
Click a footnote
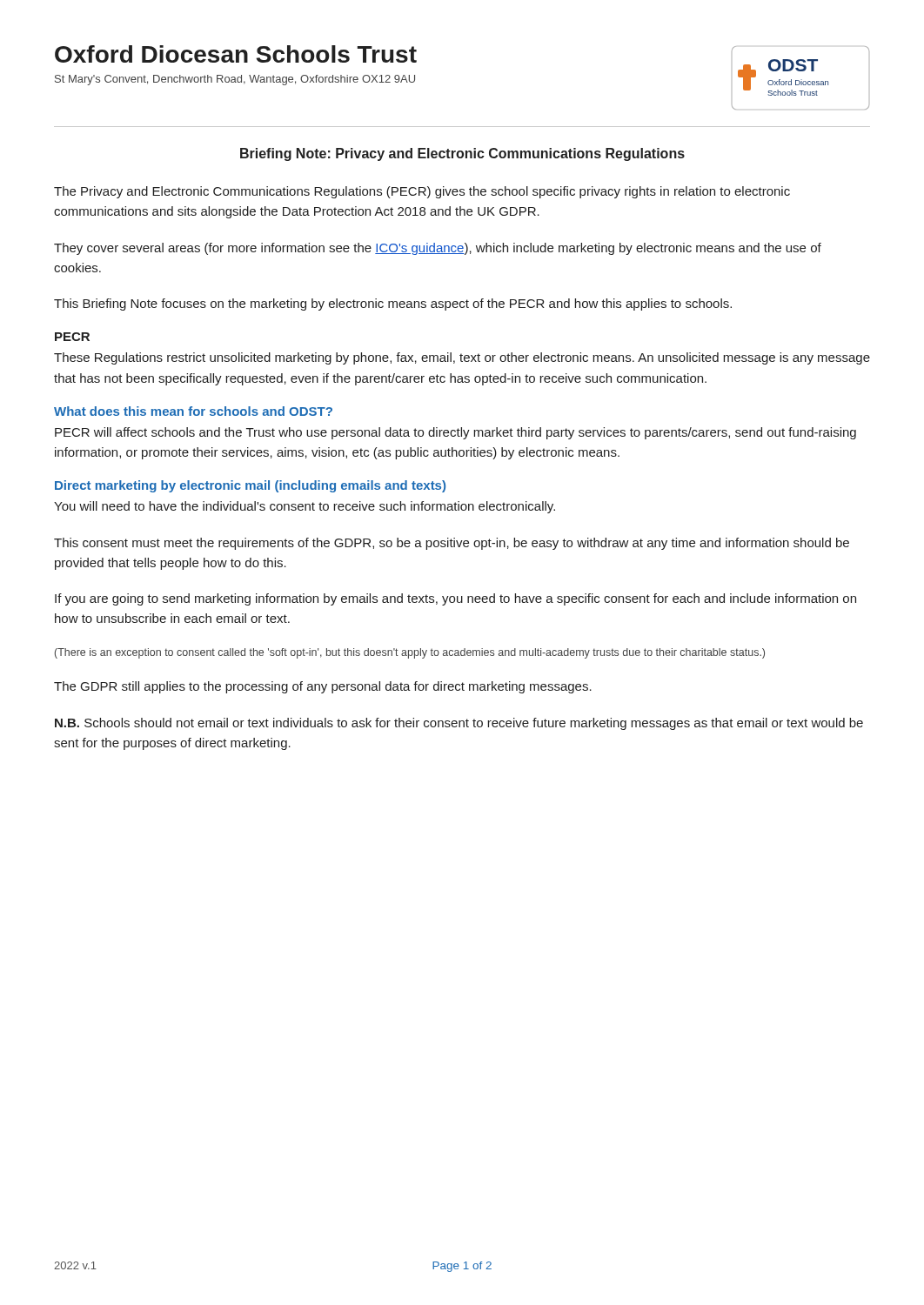point(462,652)
